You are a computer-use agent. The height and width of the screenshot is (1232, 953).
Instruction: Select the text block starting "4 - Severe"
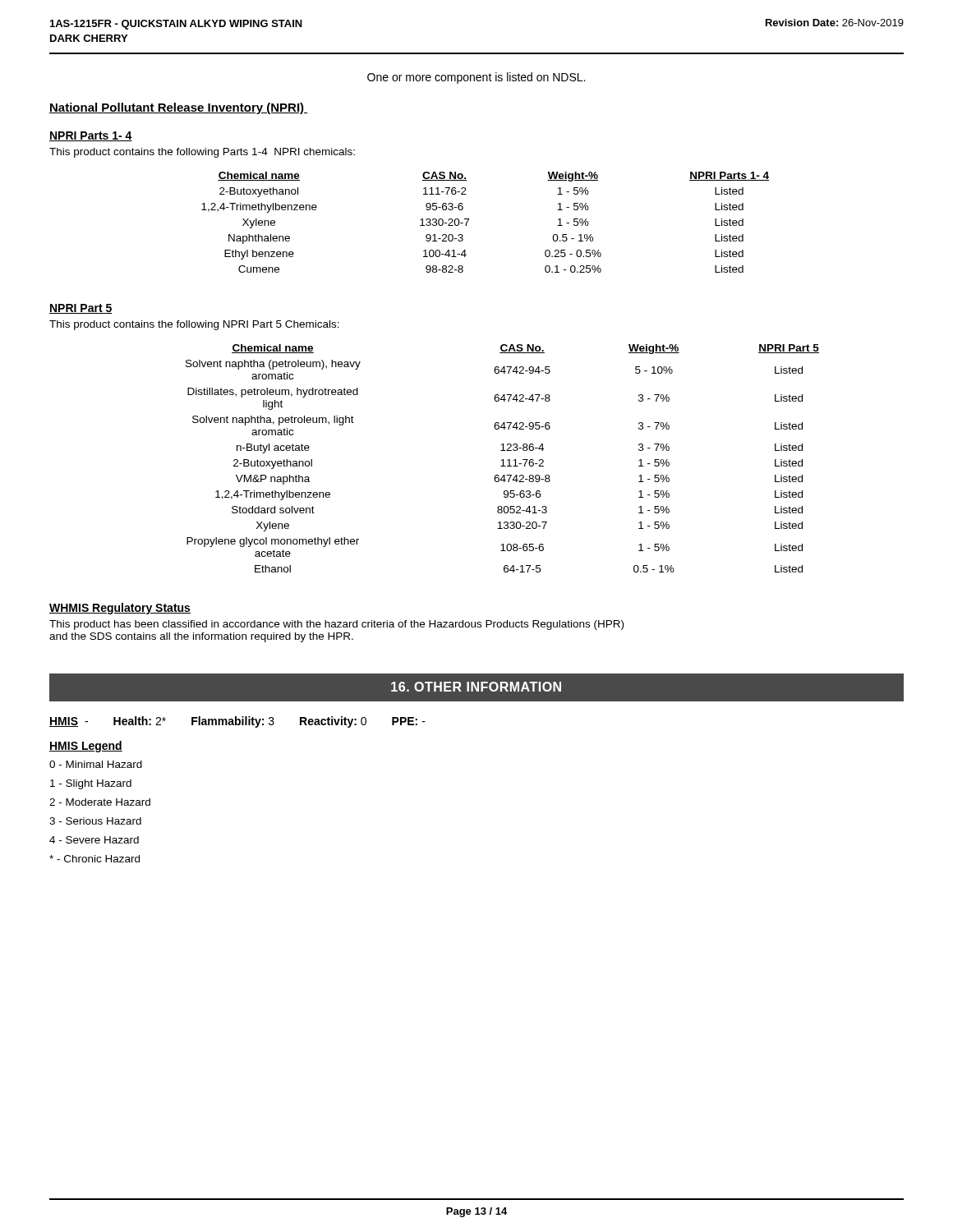click(x=94, y=840)
